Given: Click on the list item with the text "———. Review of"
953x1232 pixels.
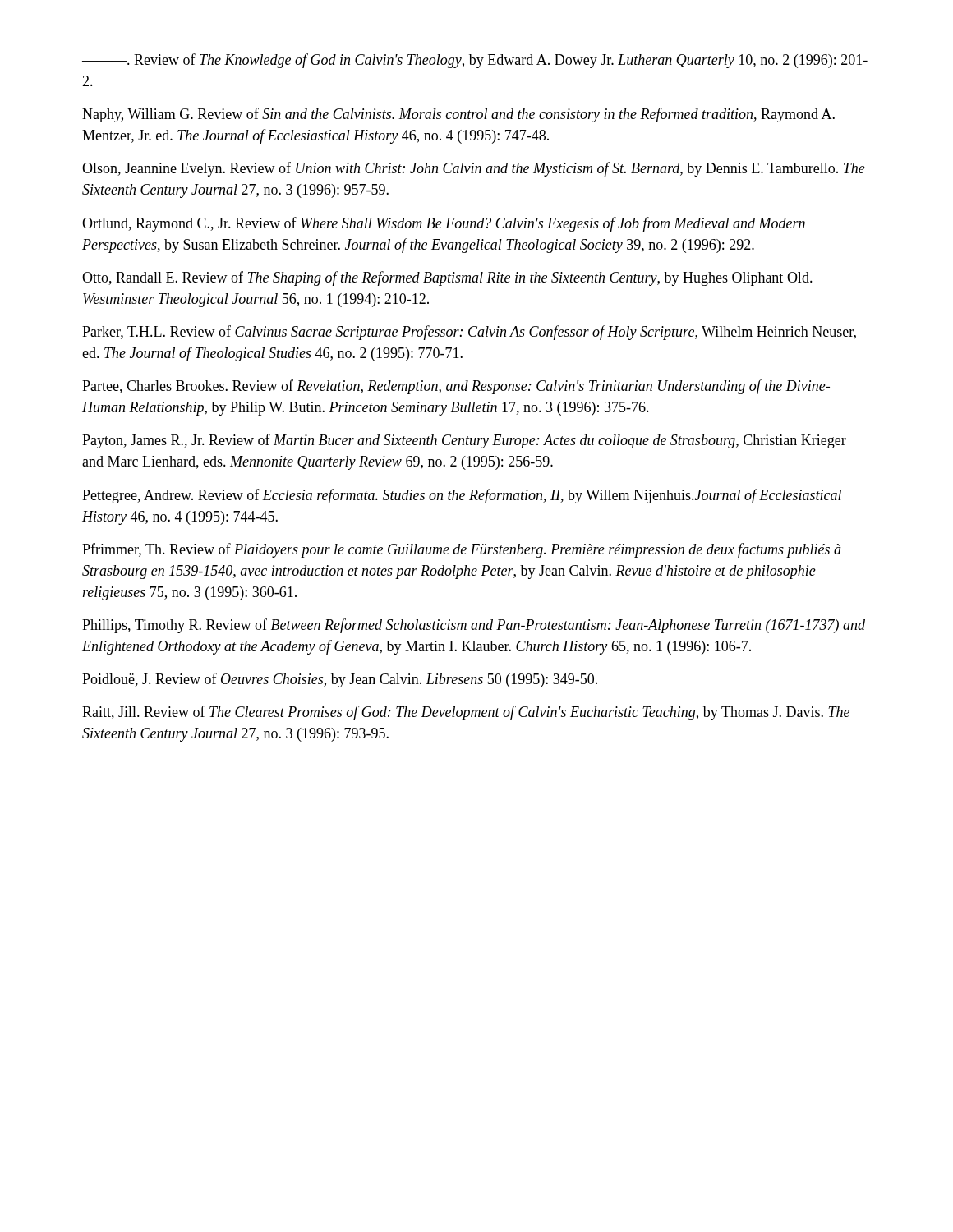Looking at the screenshot, I should point(475,71).
